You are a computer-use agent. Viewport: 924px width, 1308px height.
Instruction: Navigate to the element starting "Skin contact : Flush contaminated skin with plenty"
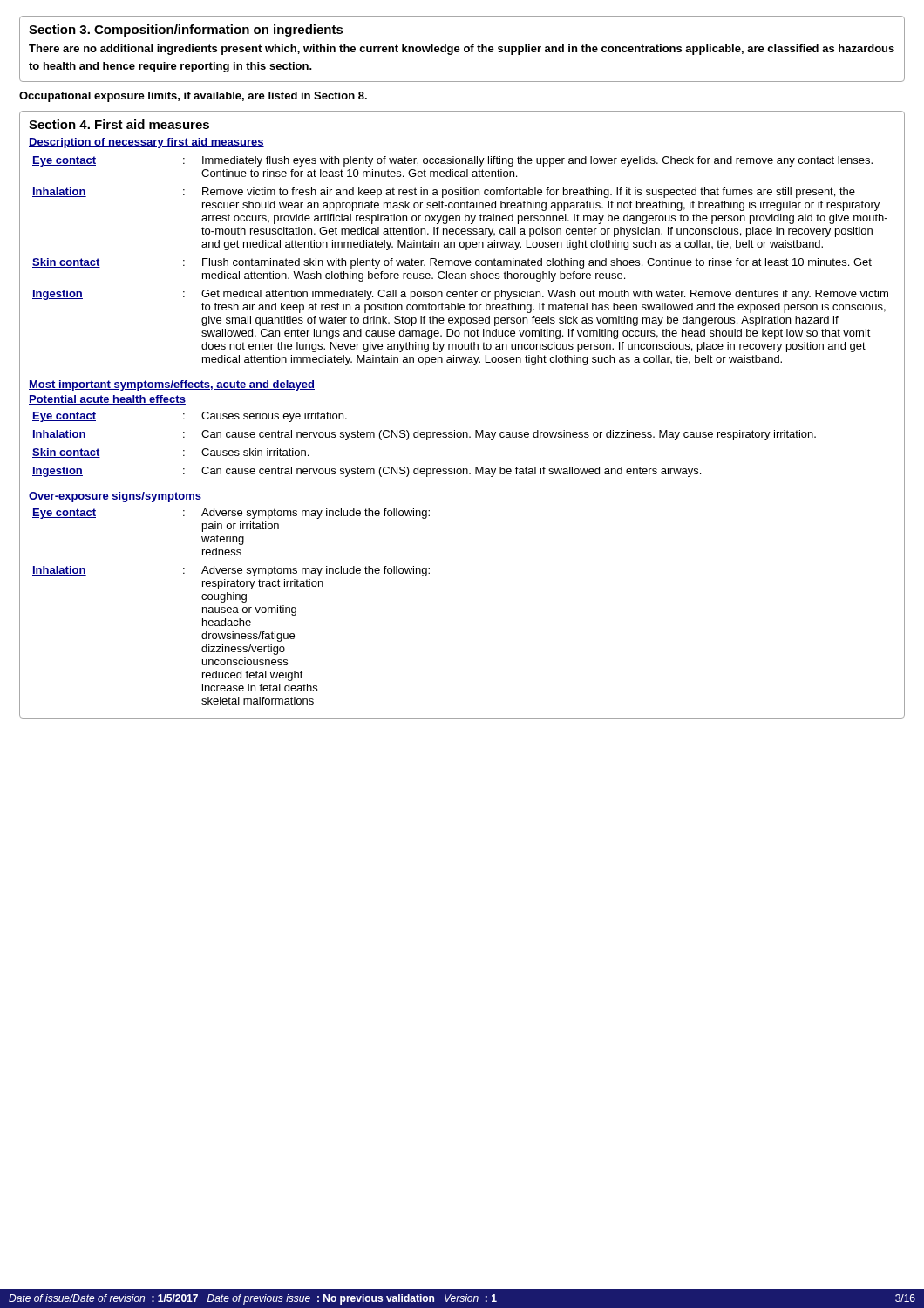462,269
